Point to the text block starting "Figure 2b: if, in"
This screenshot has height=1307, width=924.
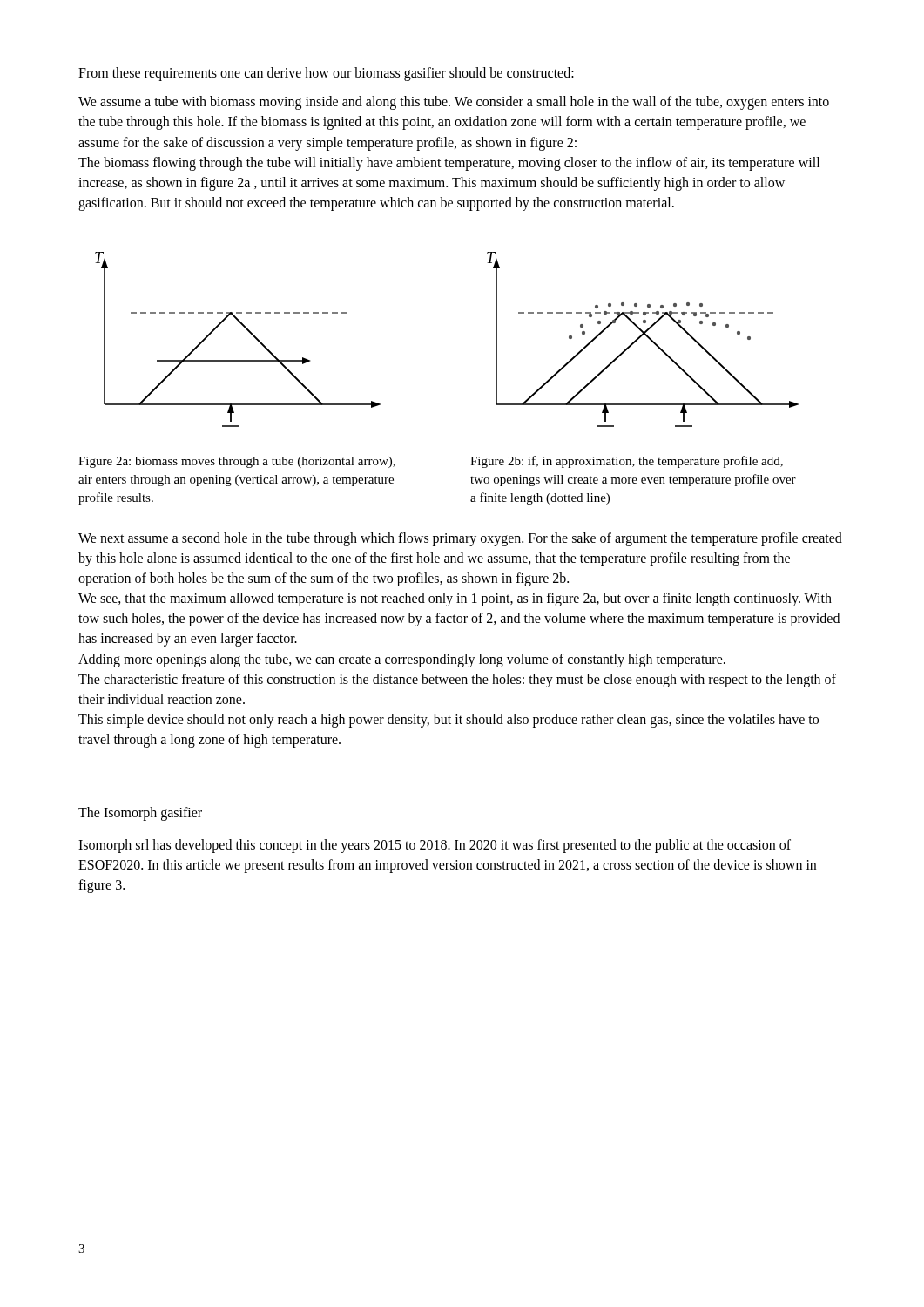[633, 479]
